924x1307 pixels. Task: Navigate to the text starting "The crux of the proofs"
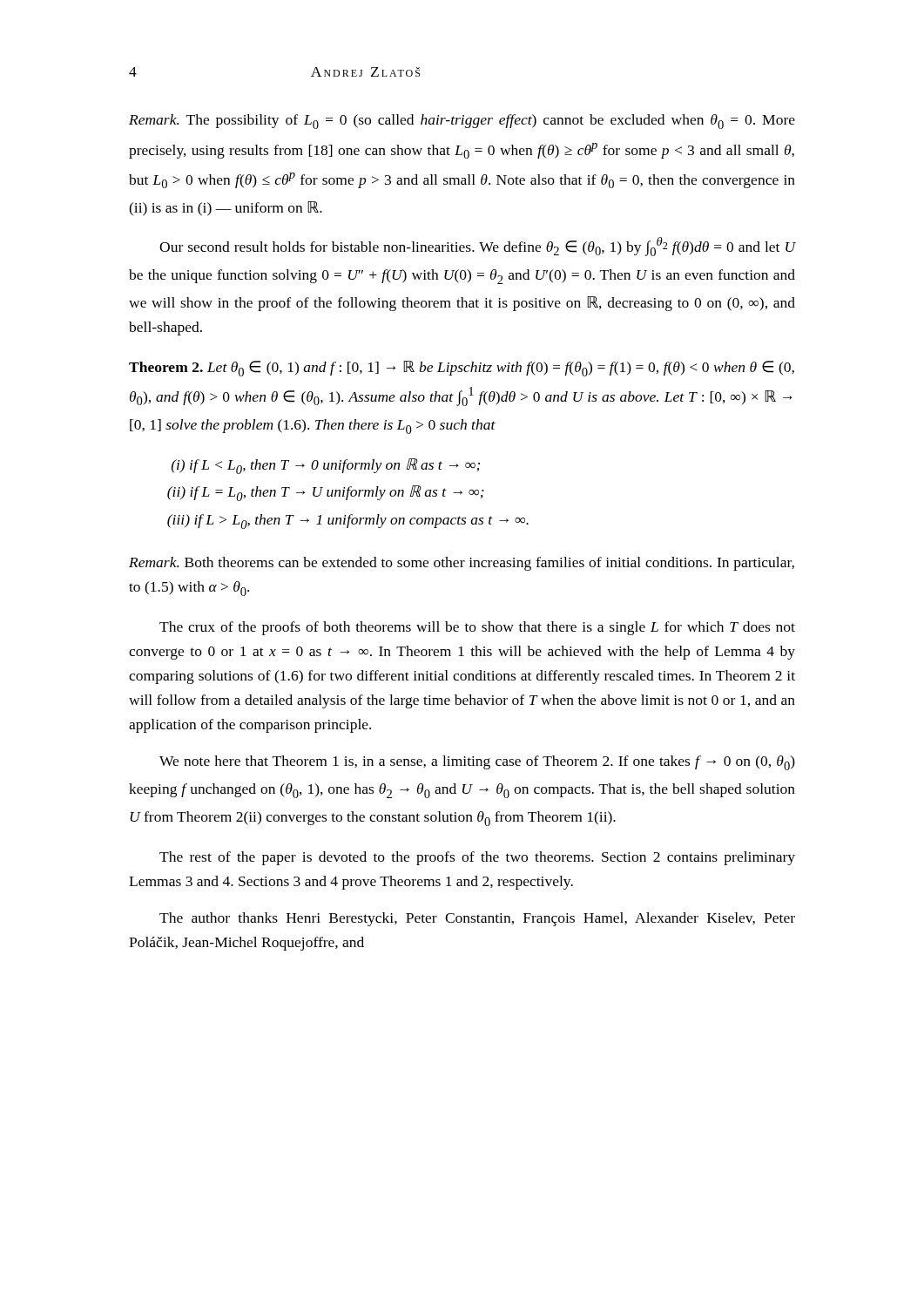pos(462,676)
